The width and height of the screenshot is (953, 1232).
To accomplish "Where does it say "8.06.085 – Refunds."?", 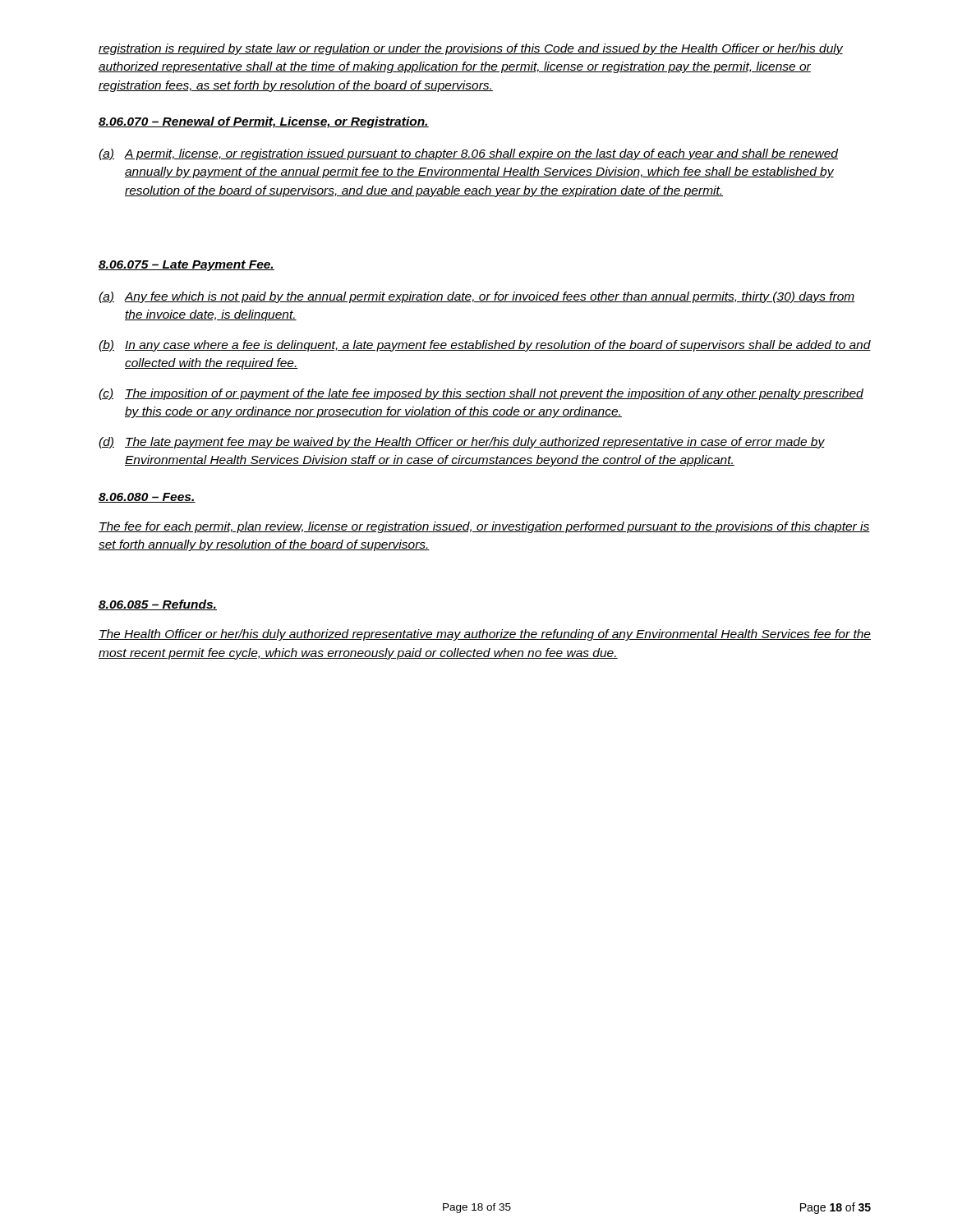I will click(158, 604).
